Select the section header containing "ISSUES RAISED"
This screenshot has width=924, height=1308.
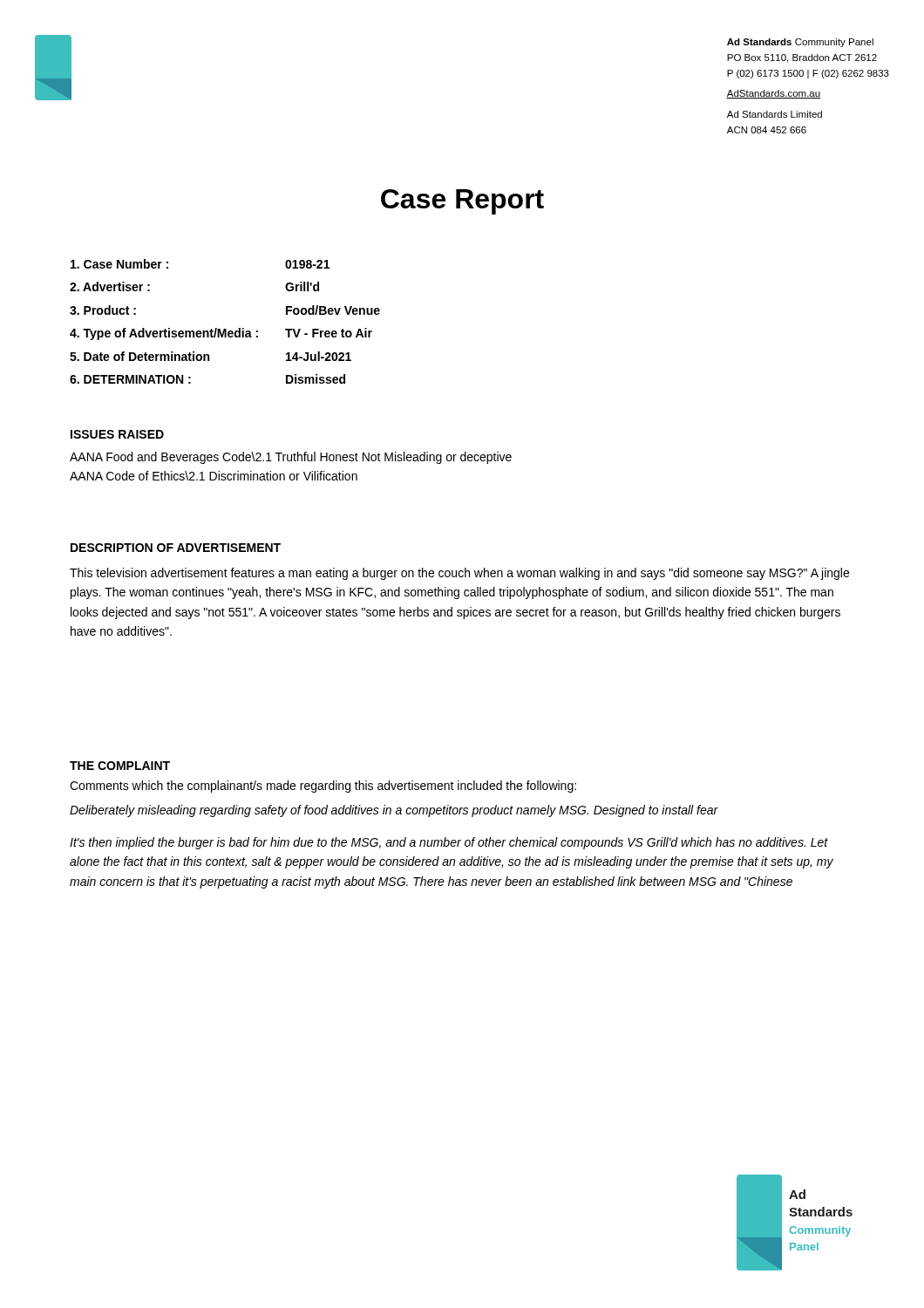(x=117, y=434)
